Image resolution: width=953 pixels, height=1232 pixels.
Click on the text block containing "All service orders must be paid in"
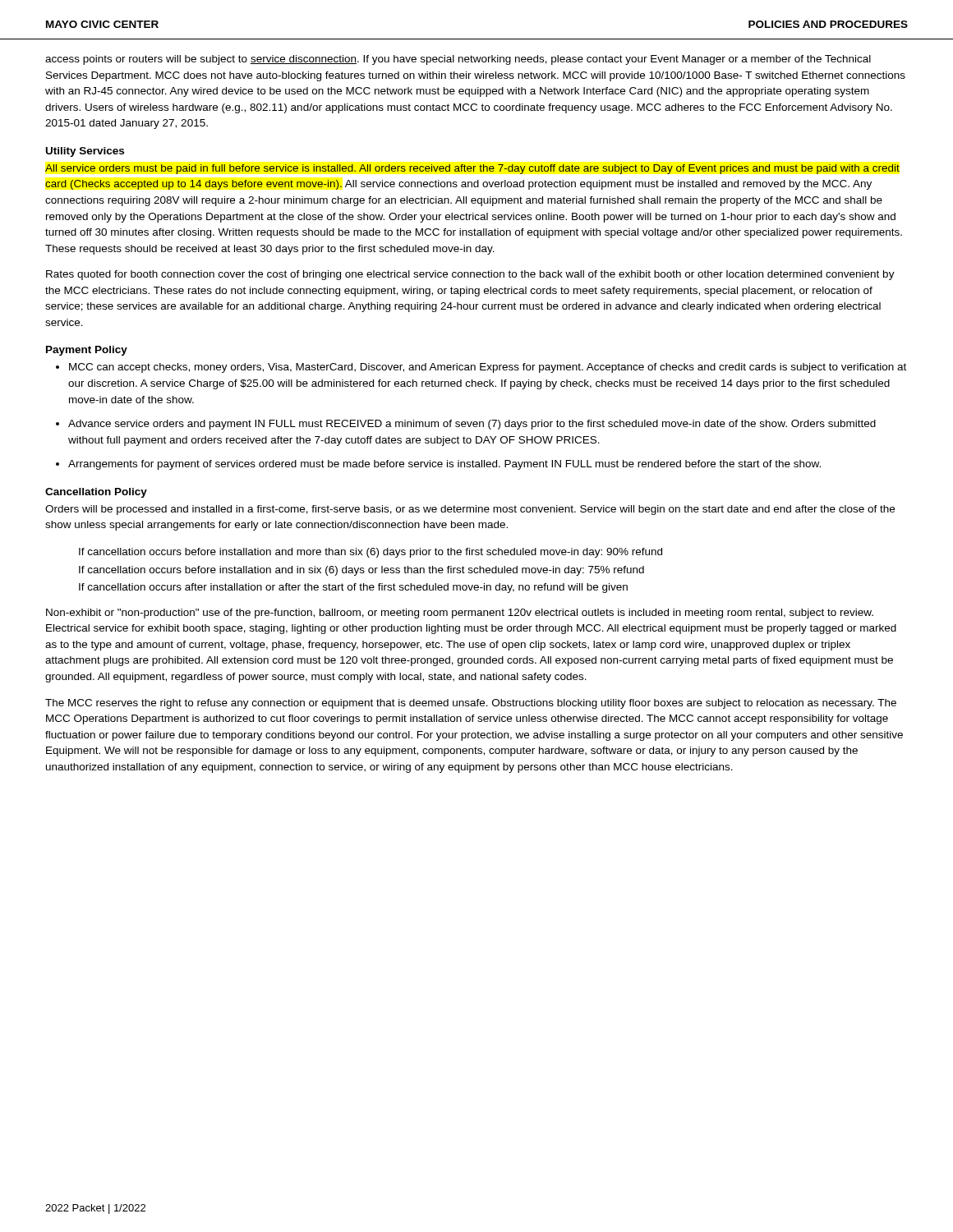point(474,208)
